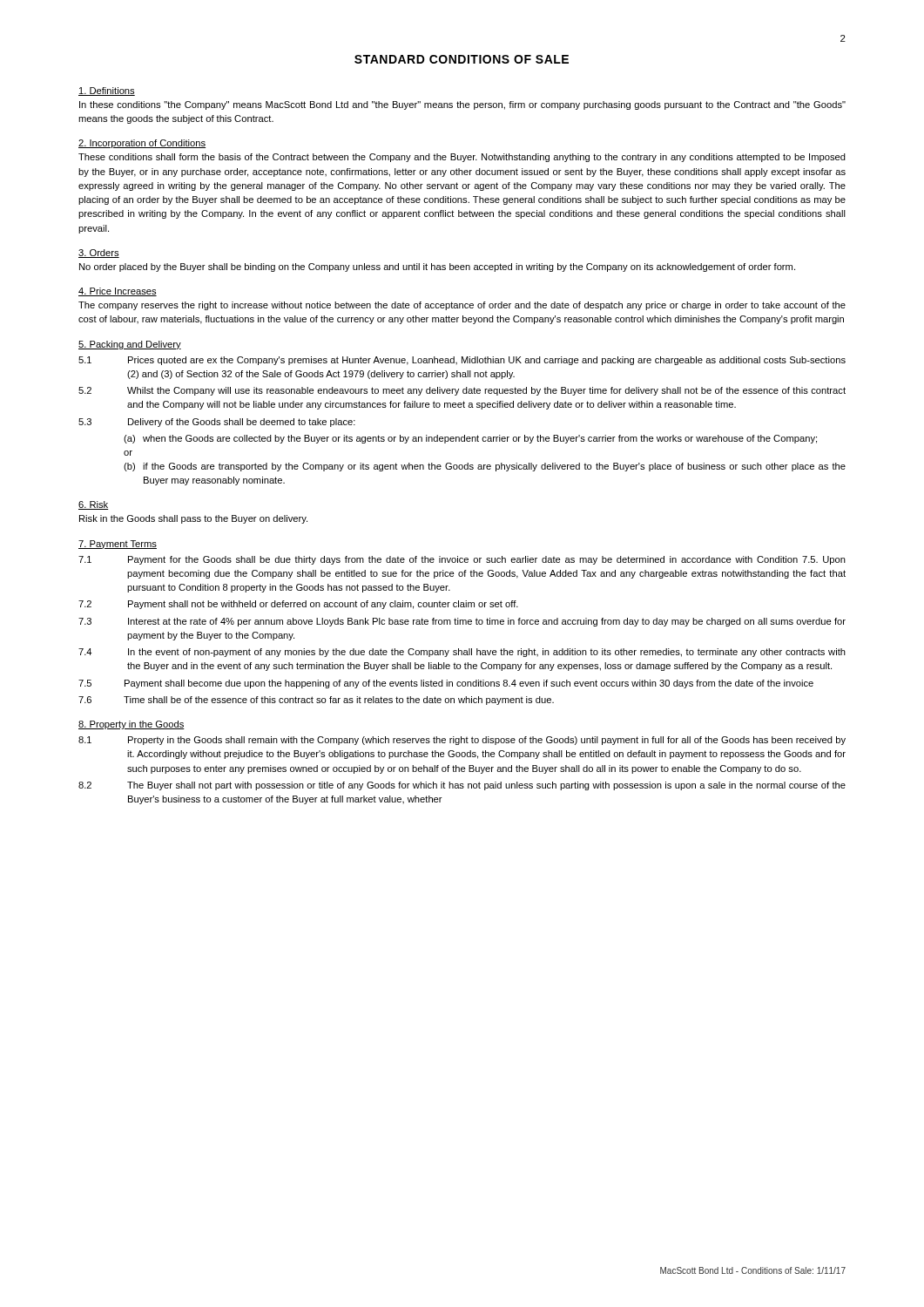Locate the block of text that opens with "7.5 Payment shall become"
The image size is (924, 1307).
pos(462,683)
